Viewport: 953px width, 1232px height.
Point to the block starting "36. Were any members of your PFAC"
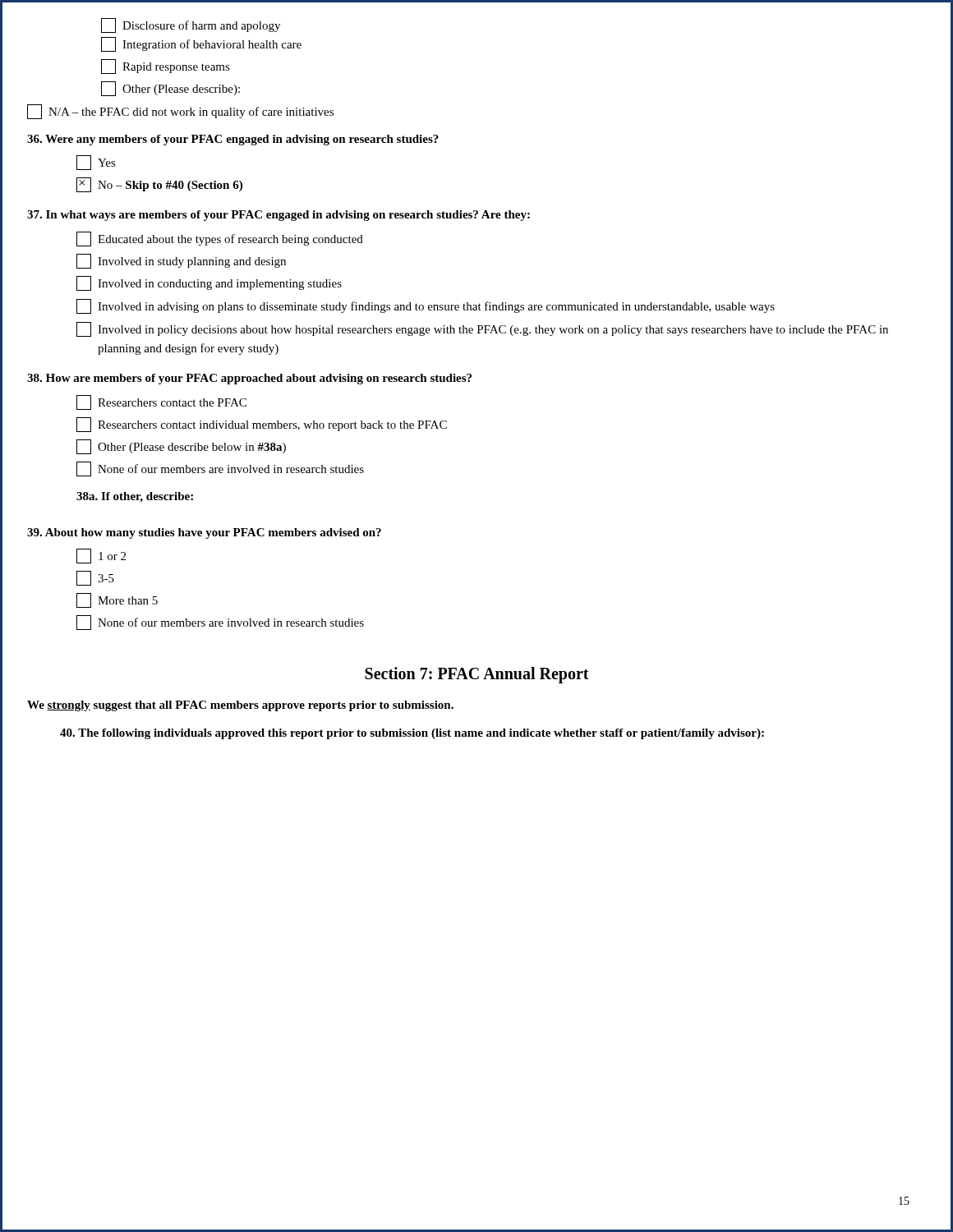tap(233, 140)
